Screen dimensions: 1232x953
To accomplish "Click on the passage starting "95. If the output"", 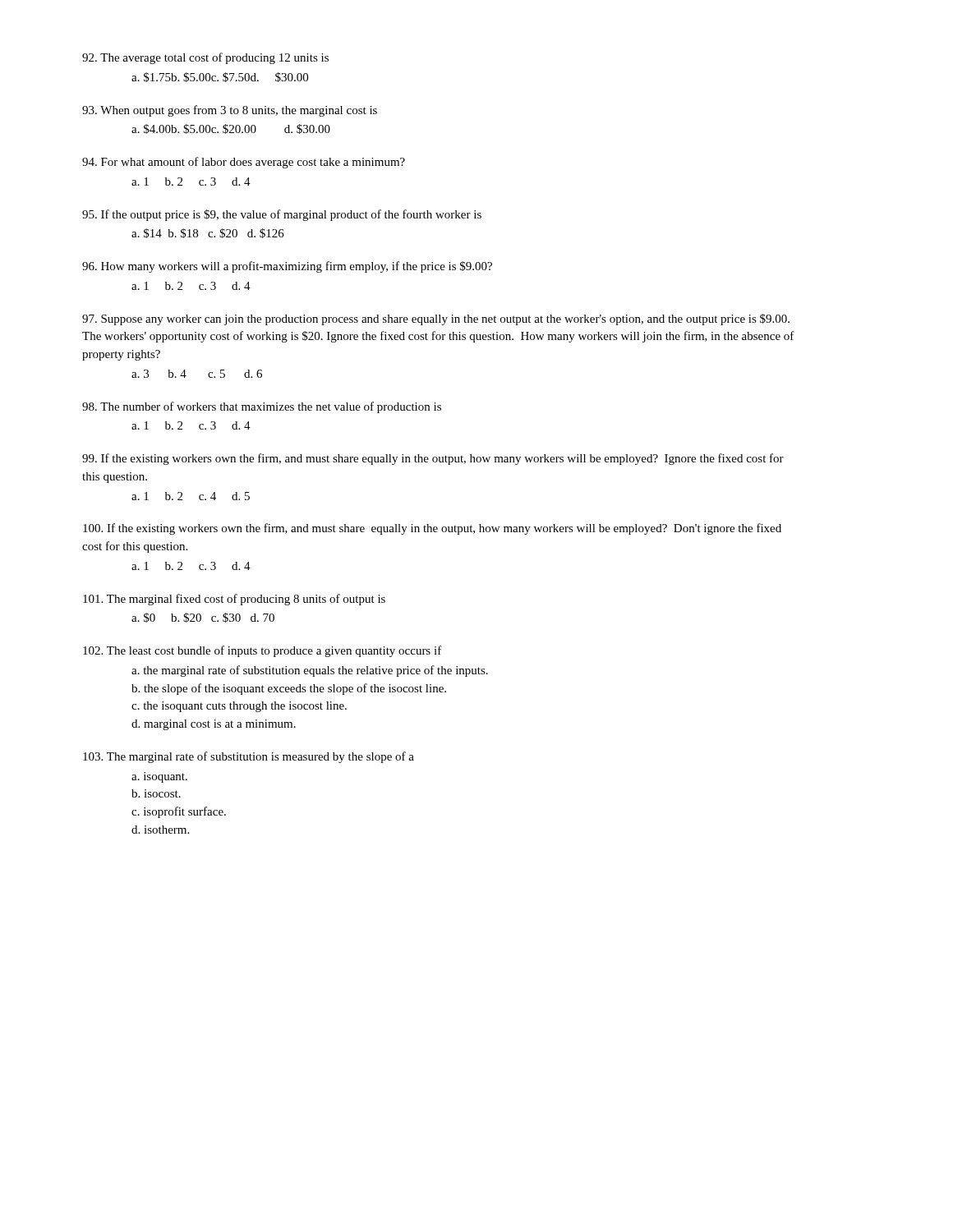I will click(440, 224).
